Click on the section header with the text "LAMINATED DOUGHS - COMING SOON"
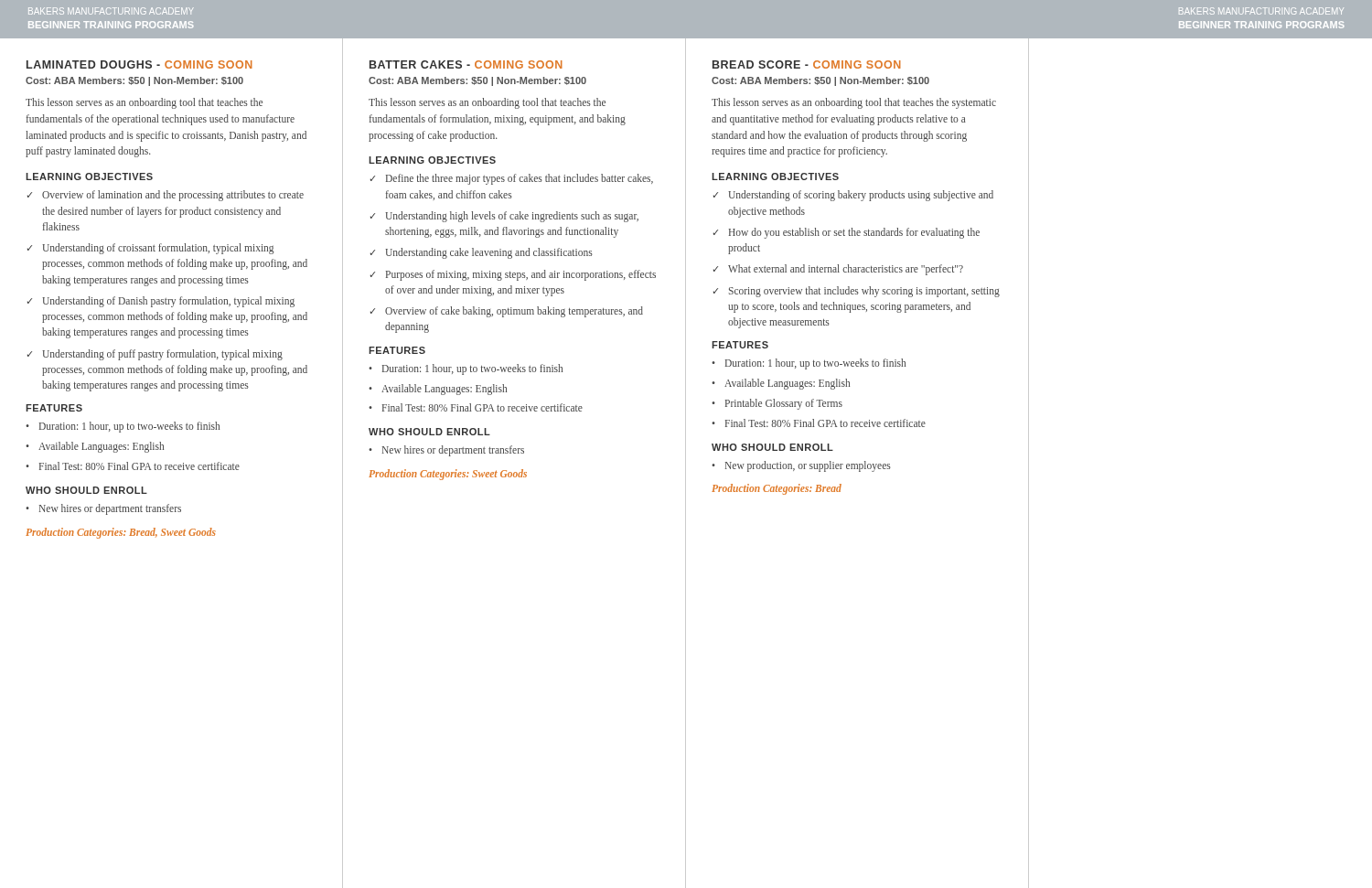The height and width of the screenshot is (888, 1372). pyautogui.click(x=171, y=65)
